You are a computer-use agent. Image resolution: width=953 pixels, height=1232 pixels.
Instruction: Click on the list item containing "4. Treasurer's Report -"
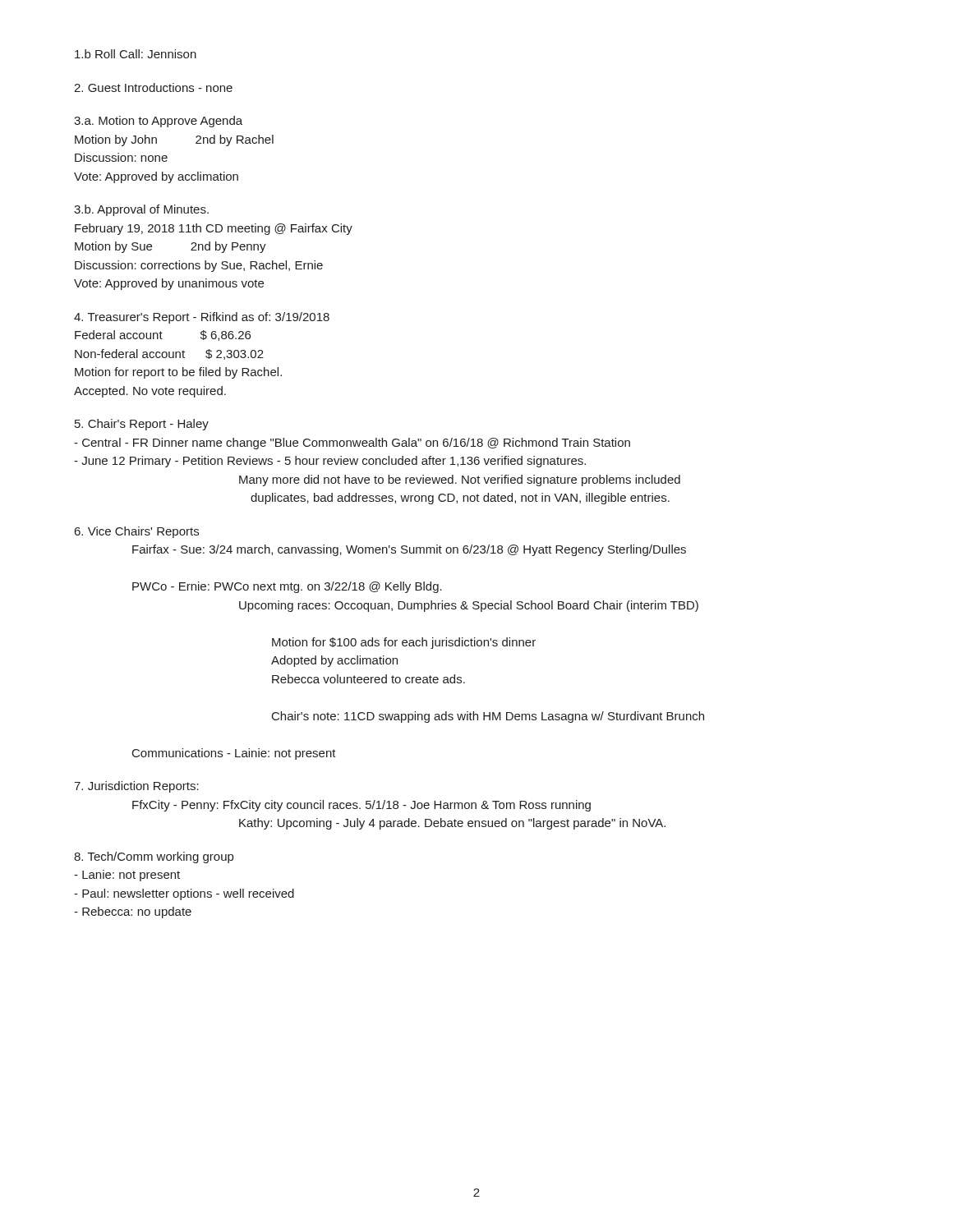point(202,318)
